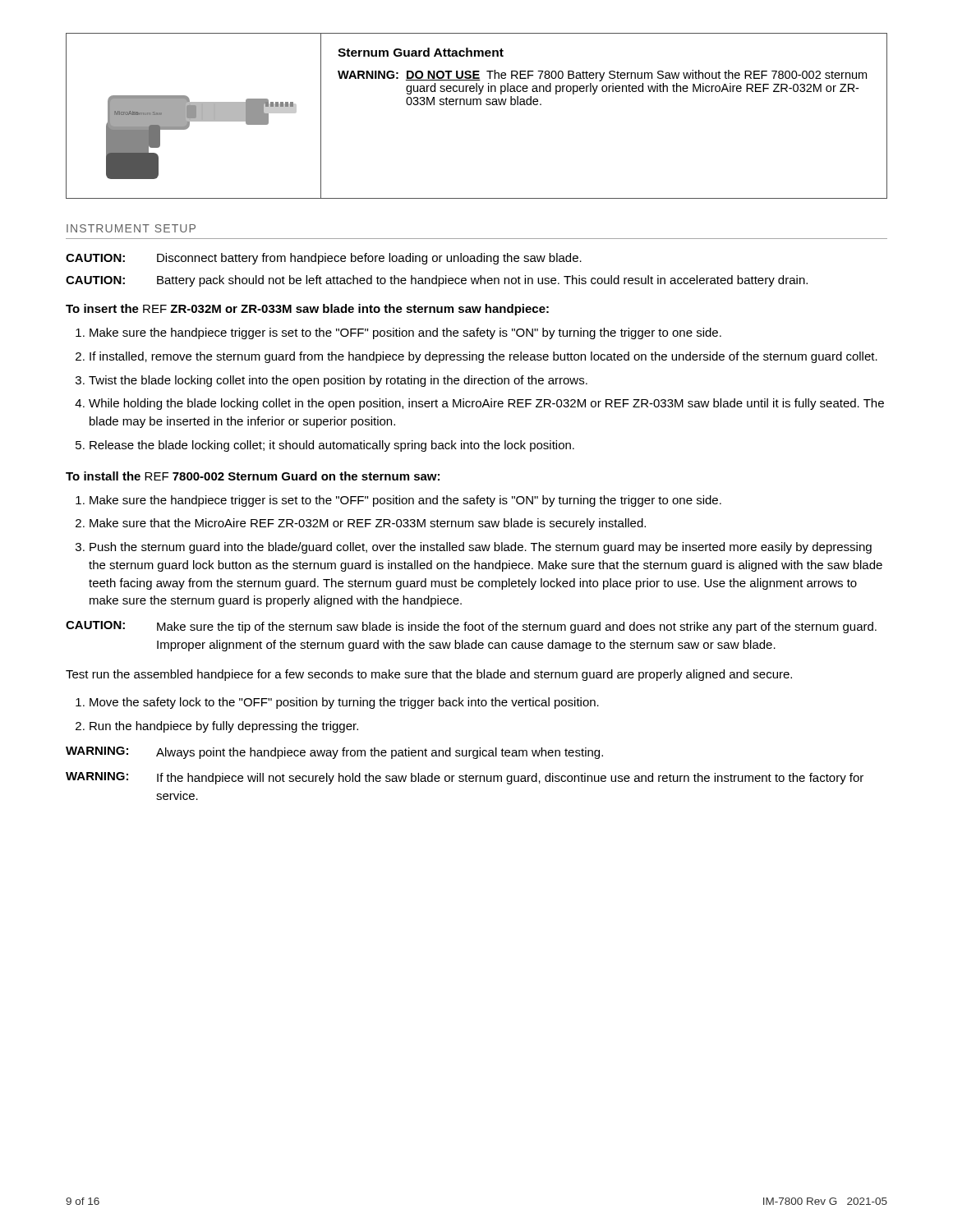Find the section header on this page that starts "To install the REF 7800-002"
Viewport: 953px width, 1232px height.
tap(253, 476)
